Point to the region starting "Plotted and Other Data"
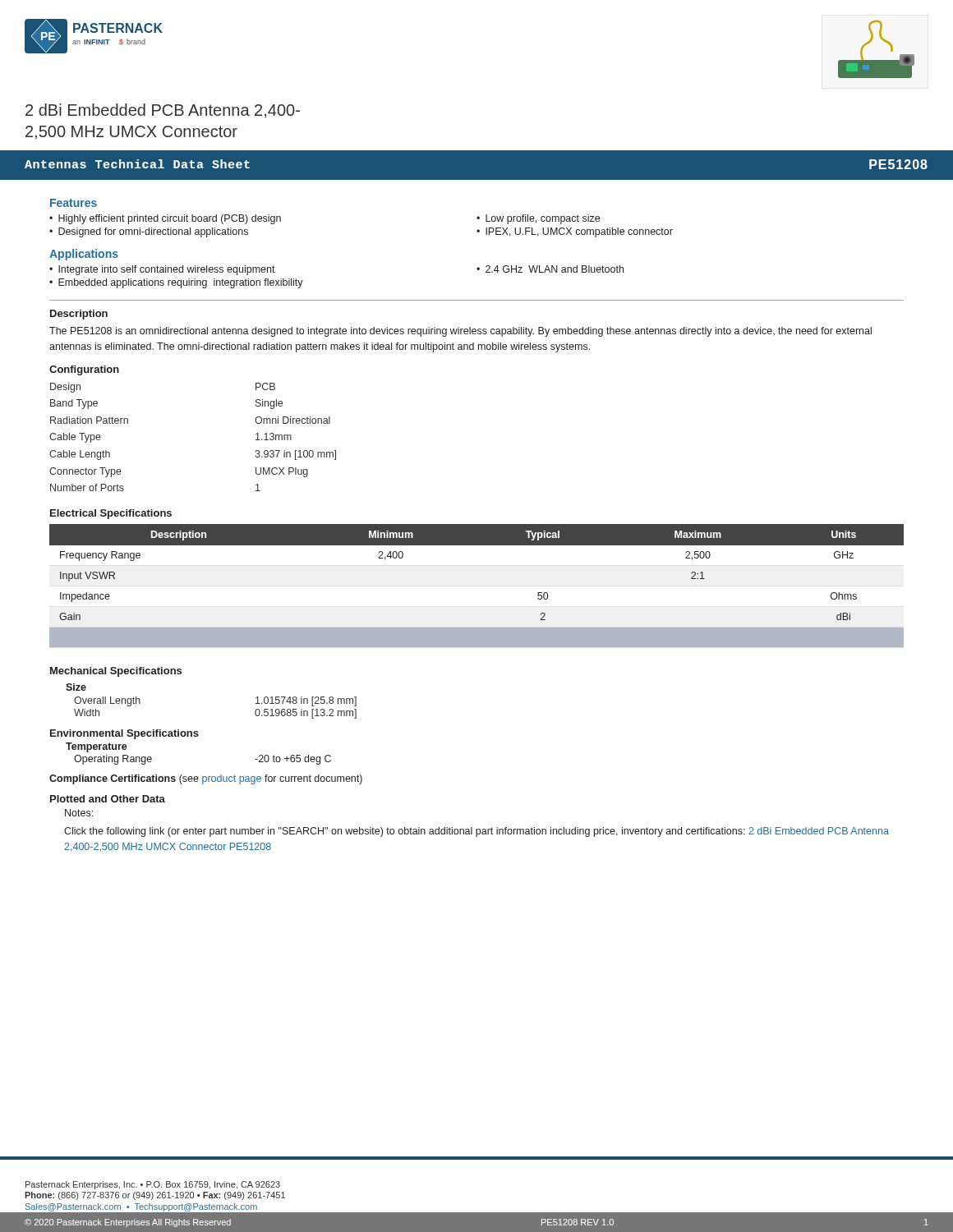Viewport: 953px width, 1232px height. (107, 799)
